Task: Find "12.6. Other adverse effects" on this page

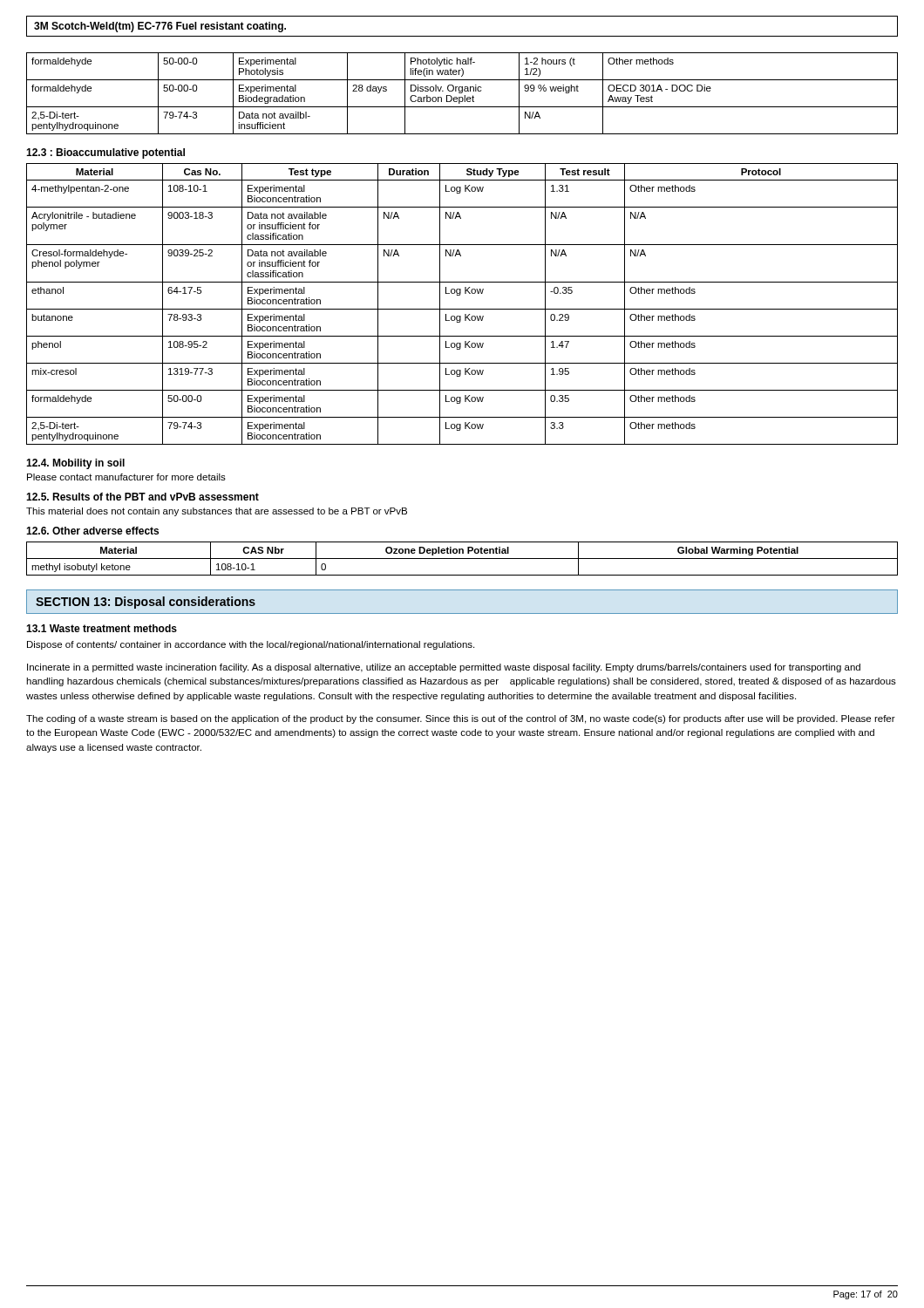Action: click(93, 531)
